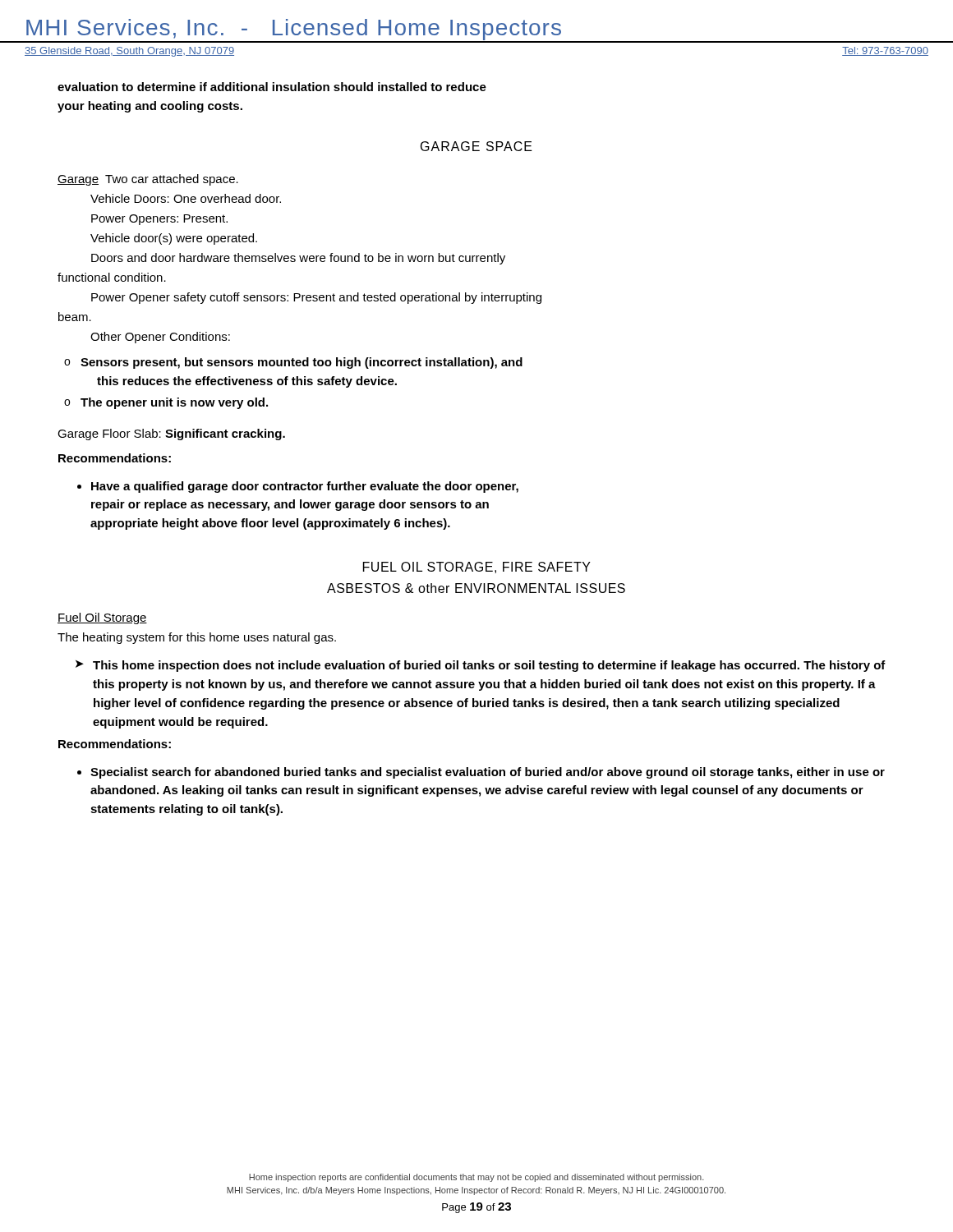Select the text containing "Fuel Oil Storage"
Screen dimensions: 1232x953
[102, 618]
